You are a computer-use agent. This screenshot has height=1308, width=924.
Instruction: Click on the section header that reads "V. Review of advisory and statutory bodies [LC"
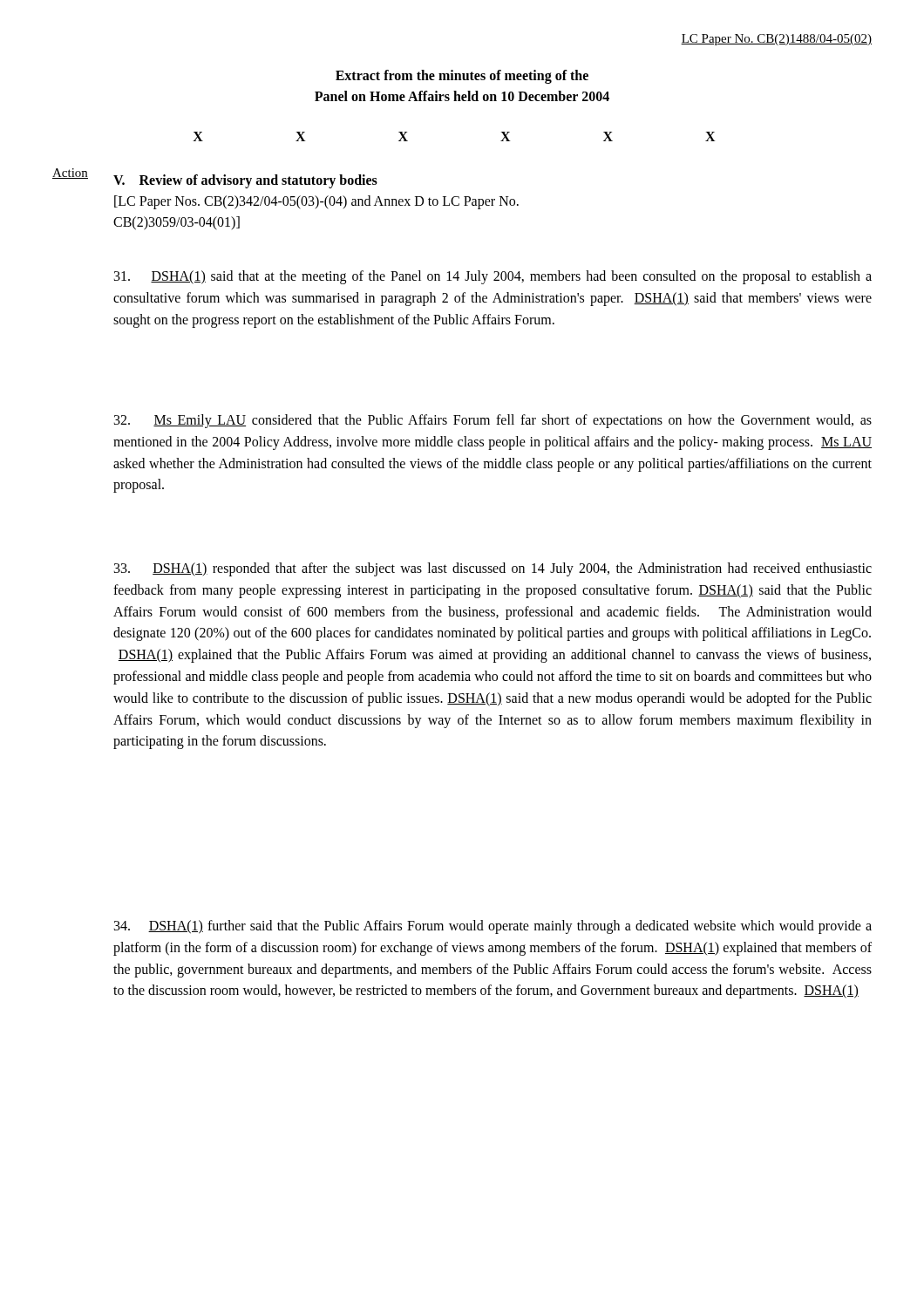coord(316,201)
